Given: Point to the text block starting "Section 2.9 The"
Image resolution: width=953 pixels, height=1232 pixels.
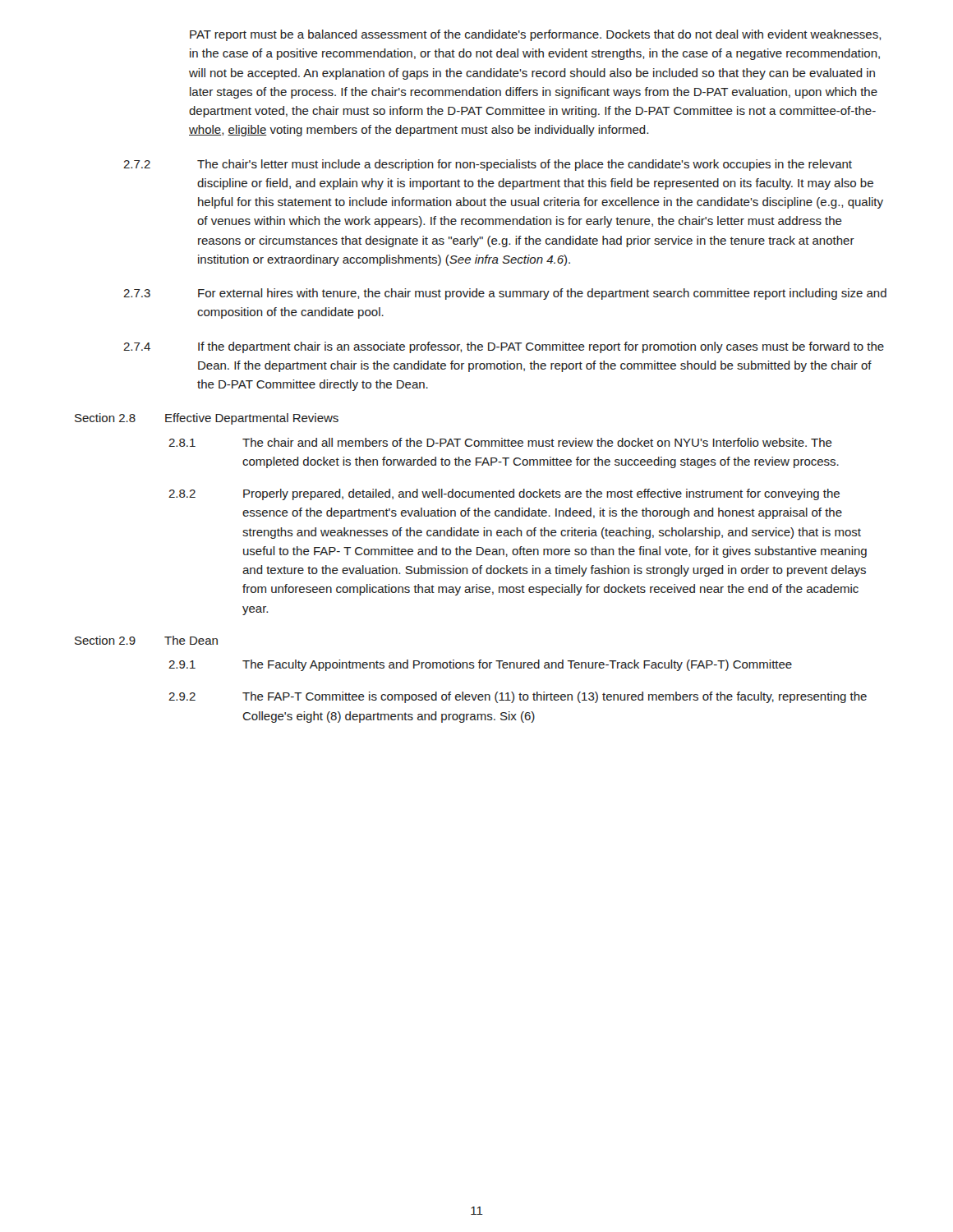Looking at the screenshot, I should tap(104, 639).
